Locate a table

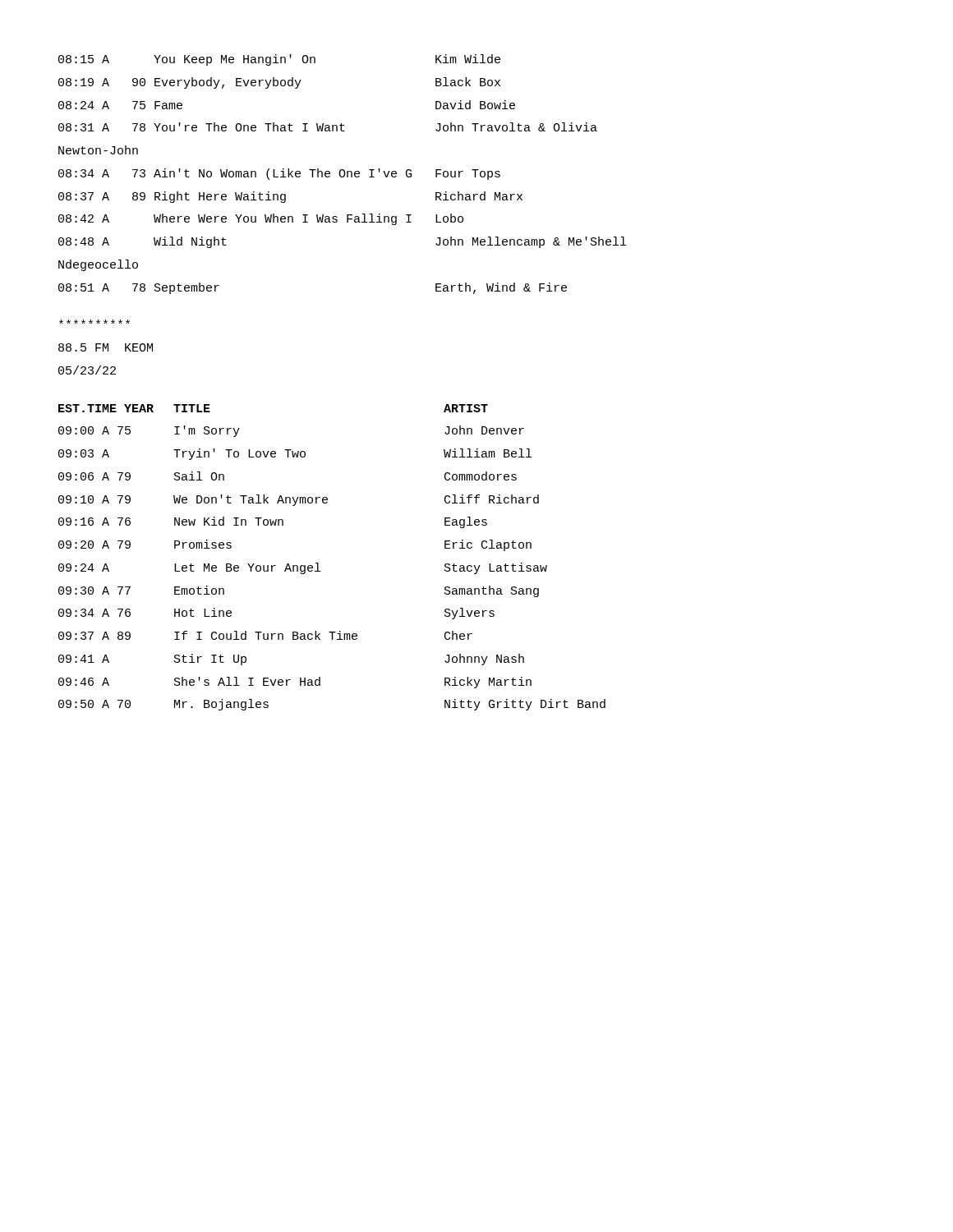point(476,557)
